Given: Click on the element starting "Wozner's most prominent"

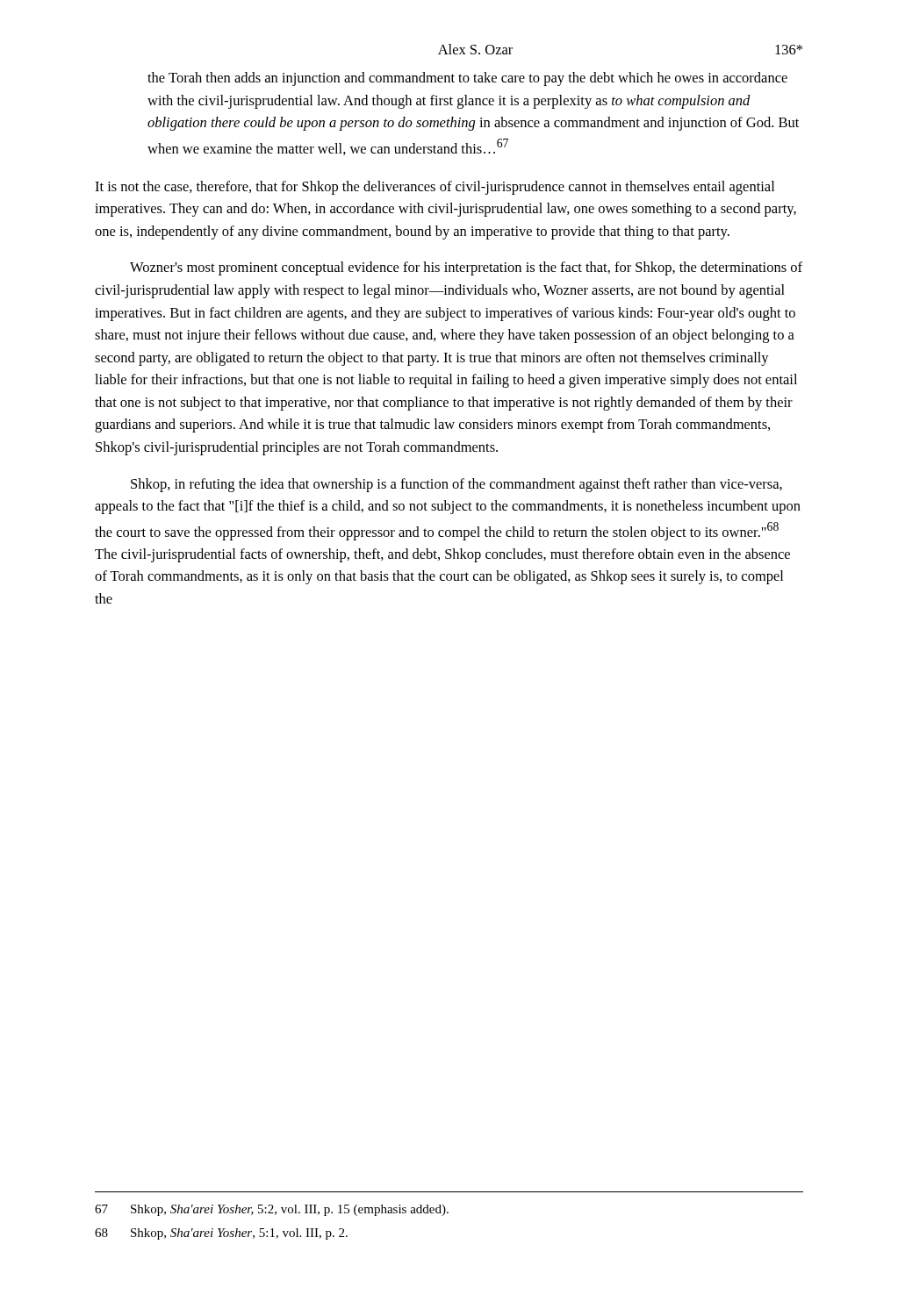Looking at the screenshot, I should (x=449, y=357).
